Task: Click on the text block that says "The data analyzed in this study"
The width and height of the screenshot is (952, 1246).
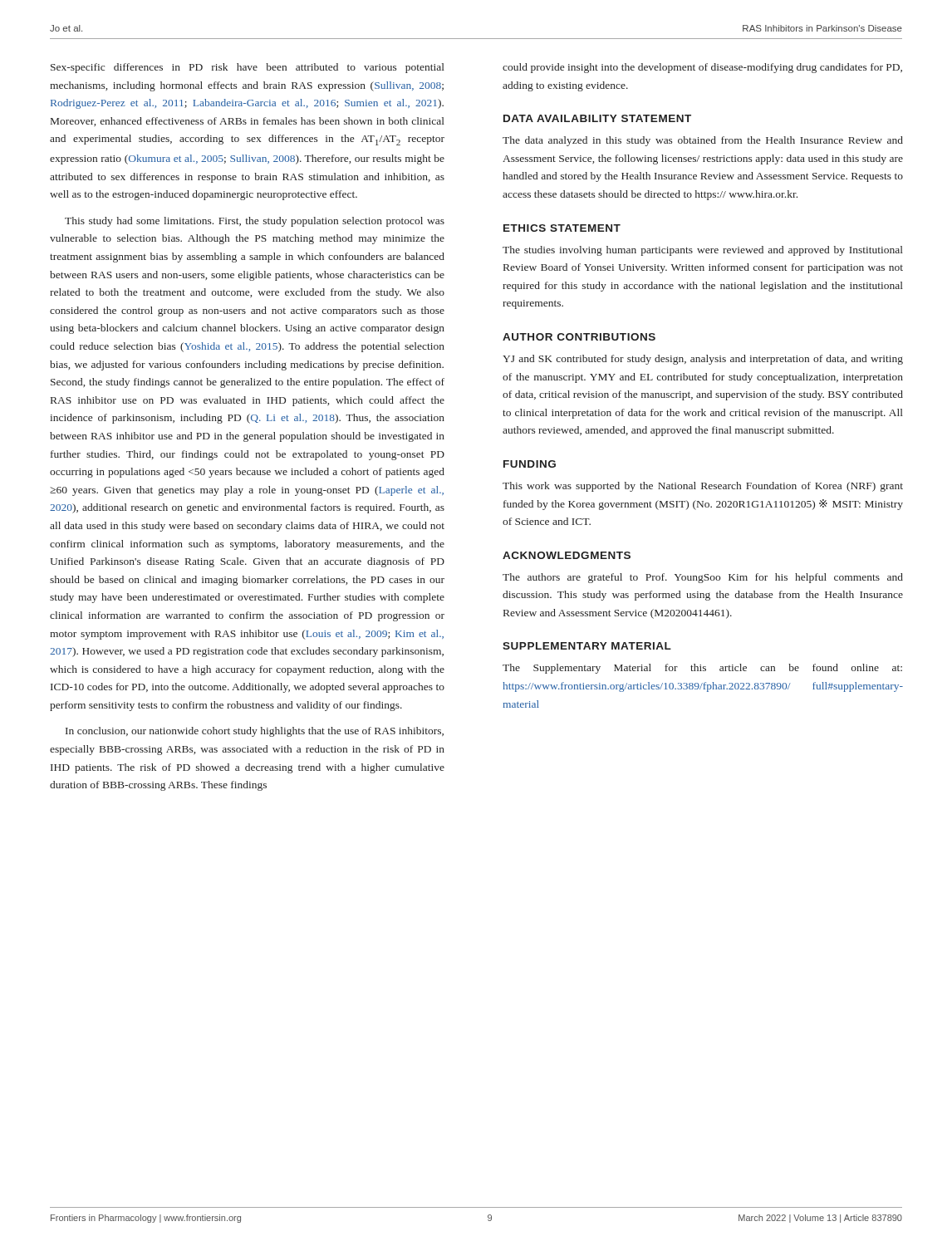Action: coord(703,167)
